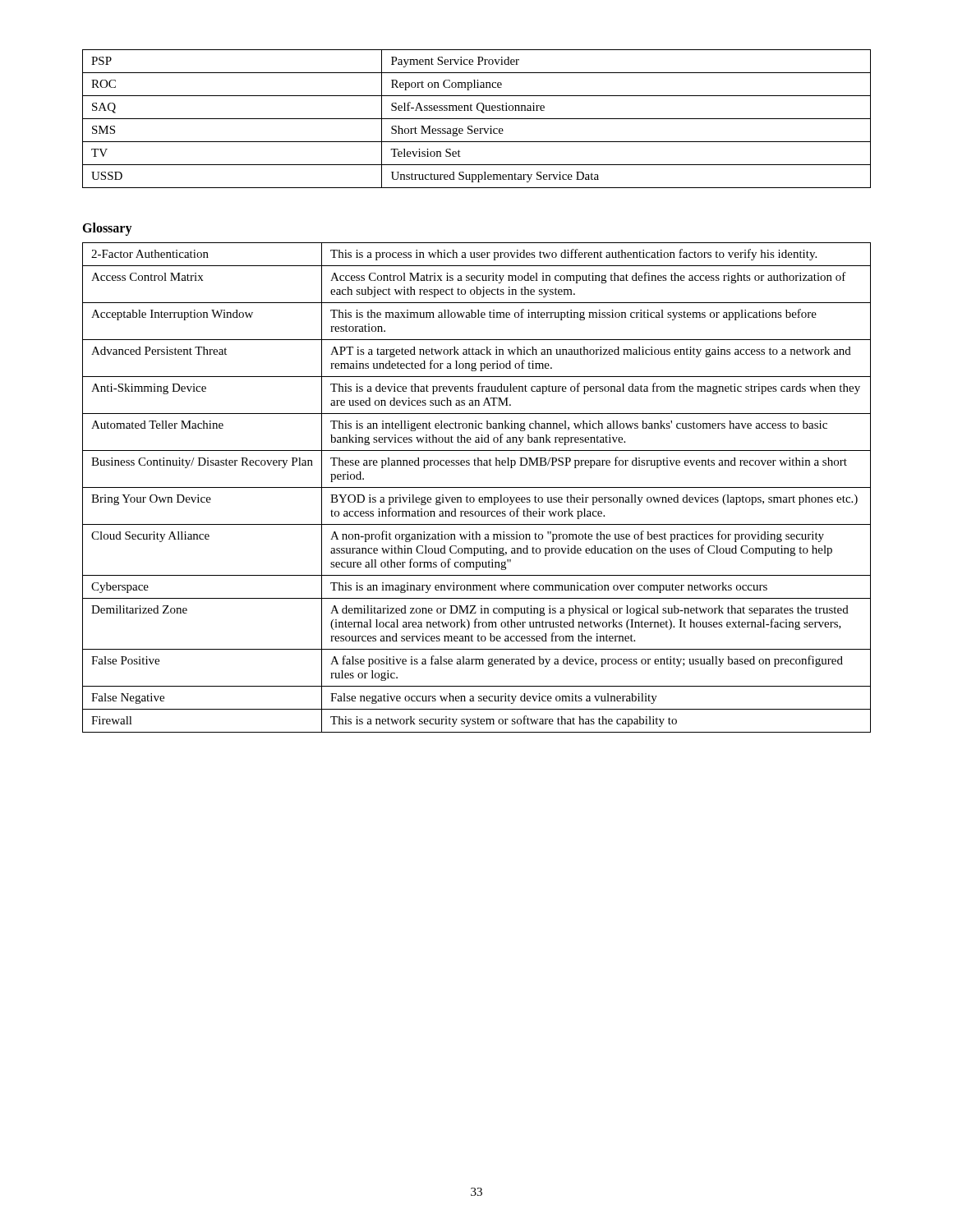Screen dimensions: 1232x953
Task: Locate a section header
Action: [x=107, y=228]
